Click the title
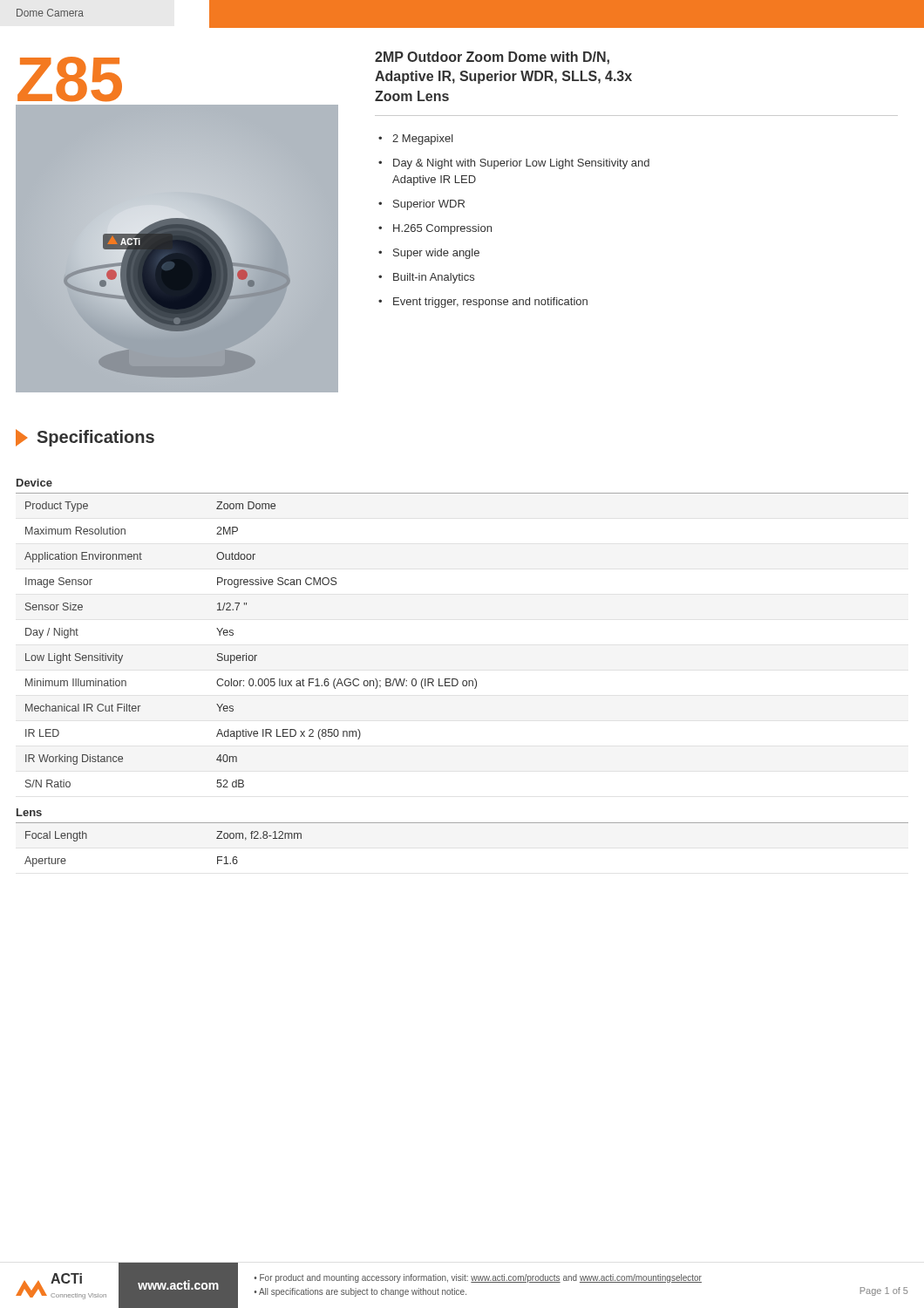Image resolution: width=924 pixels, height=1308 pixels. pos(70,79)
